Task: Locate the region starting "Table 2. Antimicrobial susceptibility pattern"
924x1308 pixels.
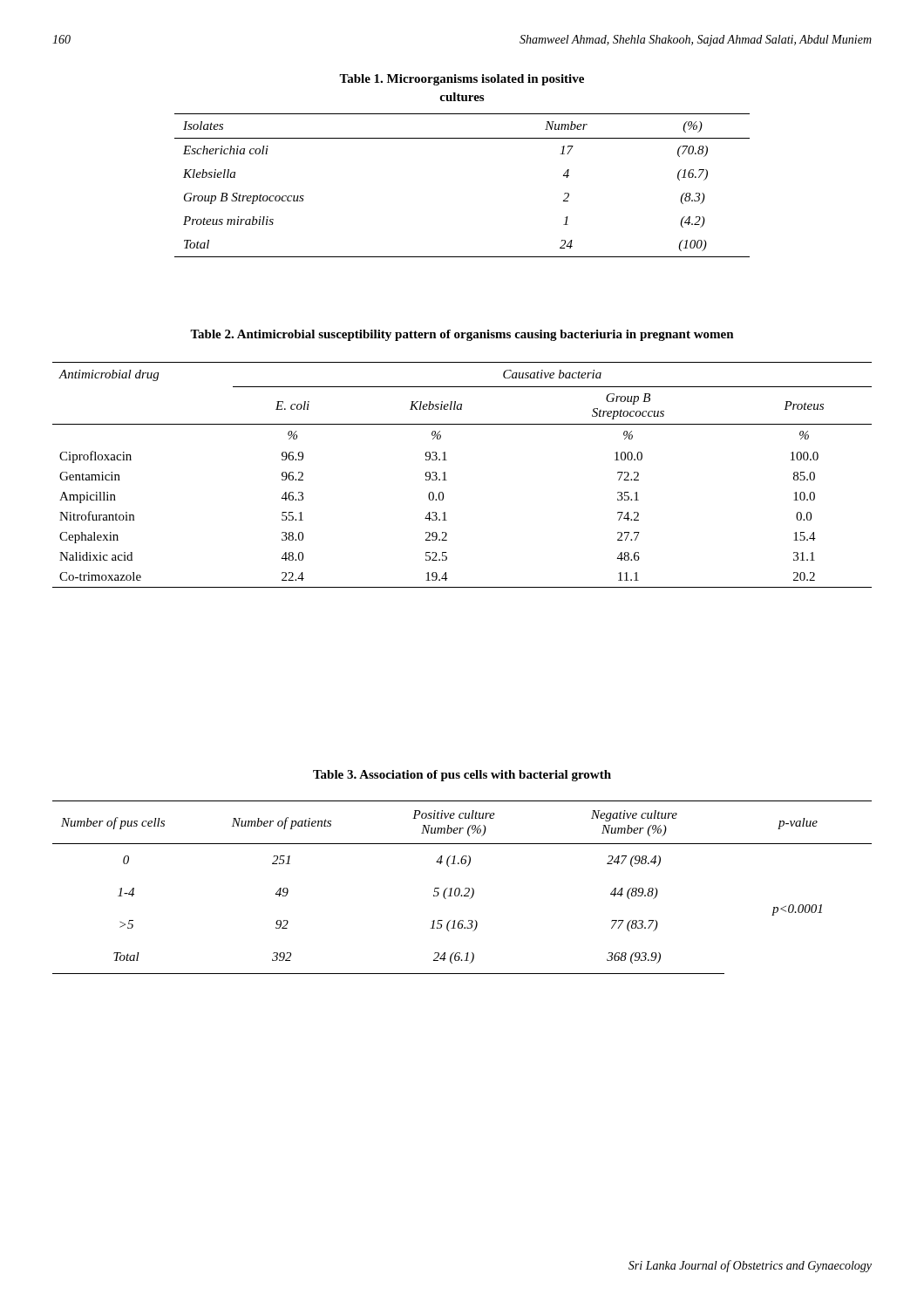Action: tap(462, 334)
